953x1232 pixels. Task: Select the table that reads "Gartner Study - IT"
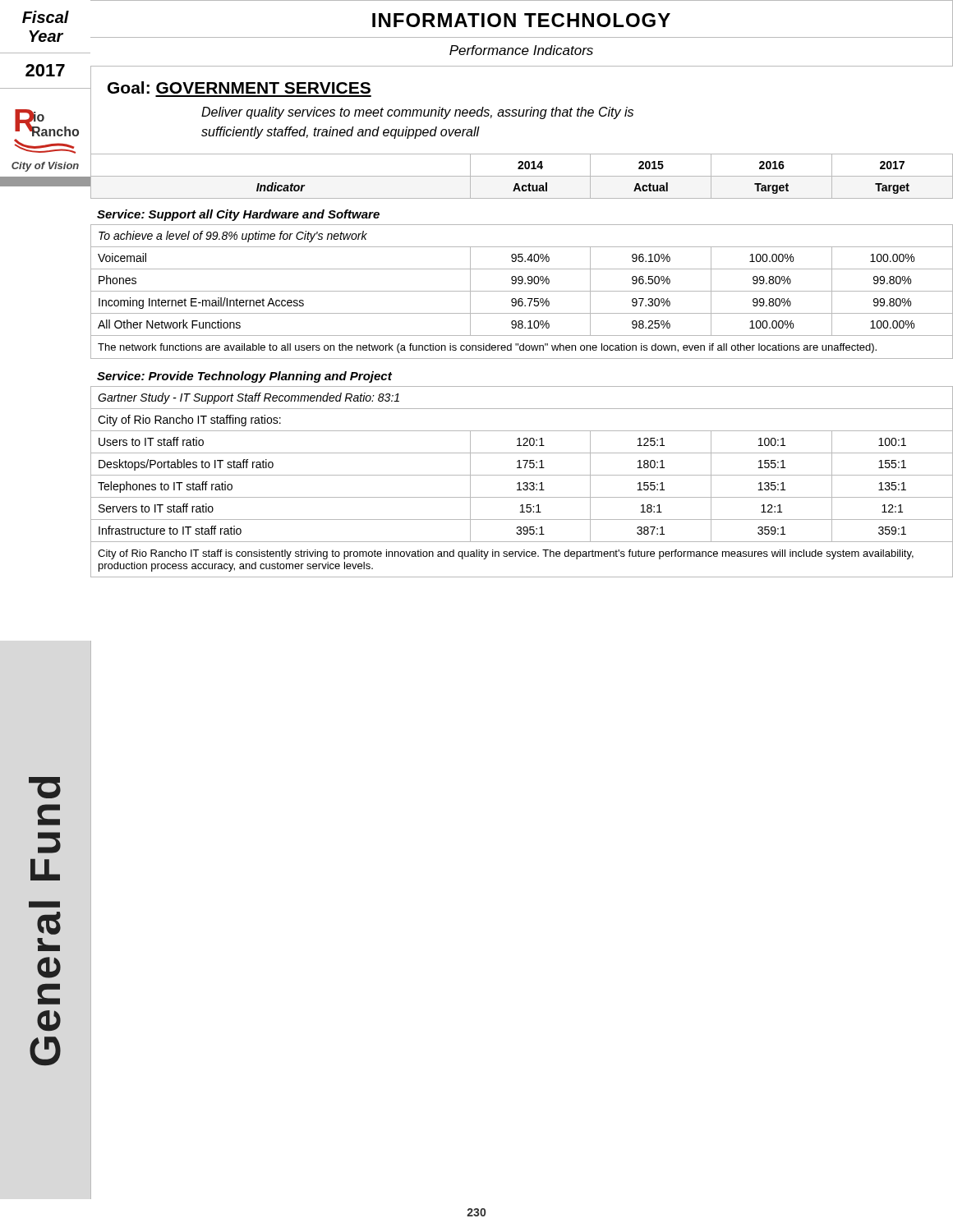(522, 482)
